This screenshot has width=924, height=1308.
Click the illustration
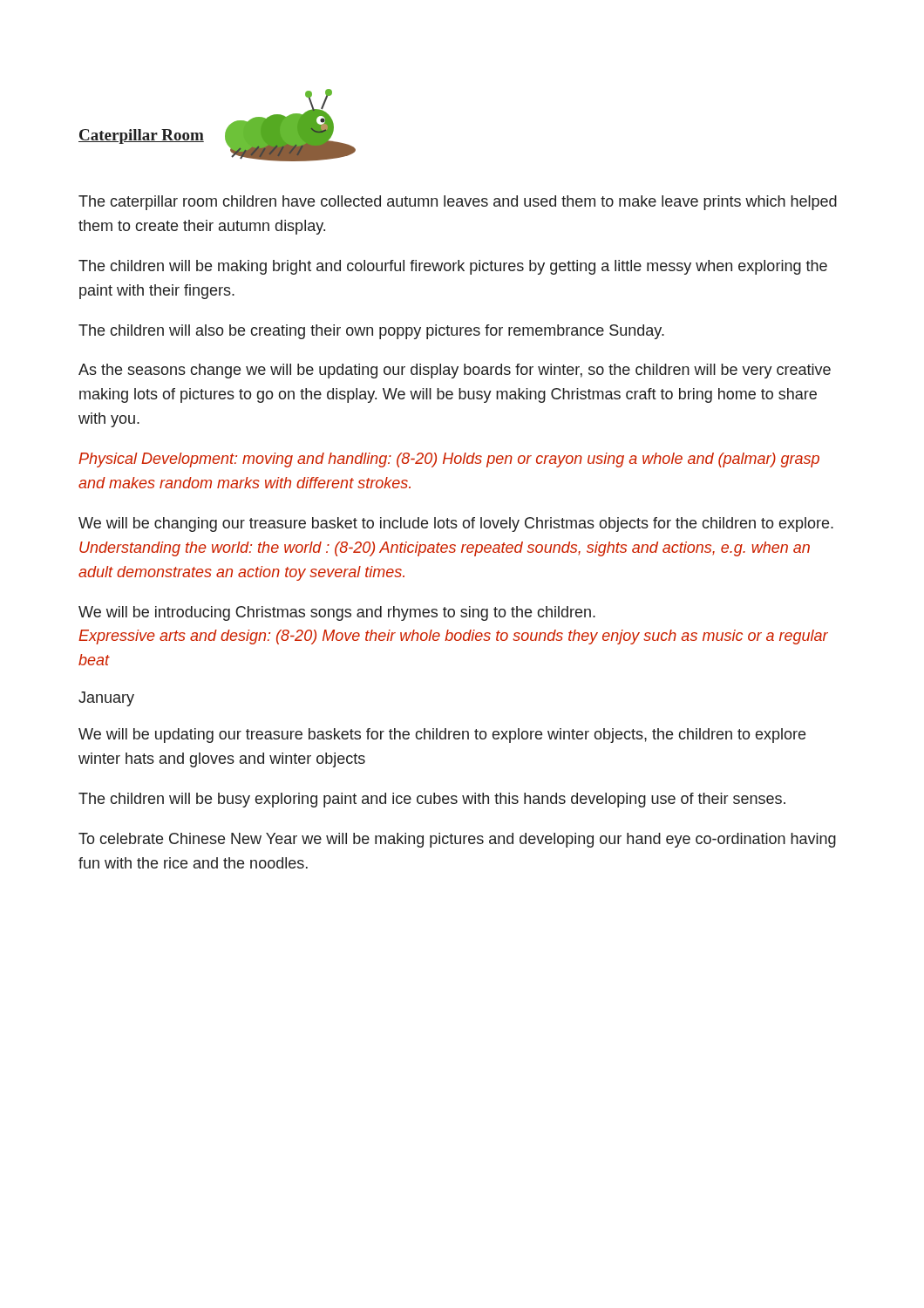click(x=293, y=113)
